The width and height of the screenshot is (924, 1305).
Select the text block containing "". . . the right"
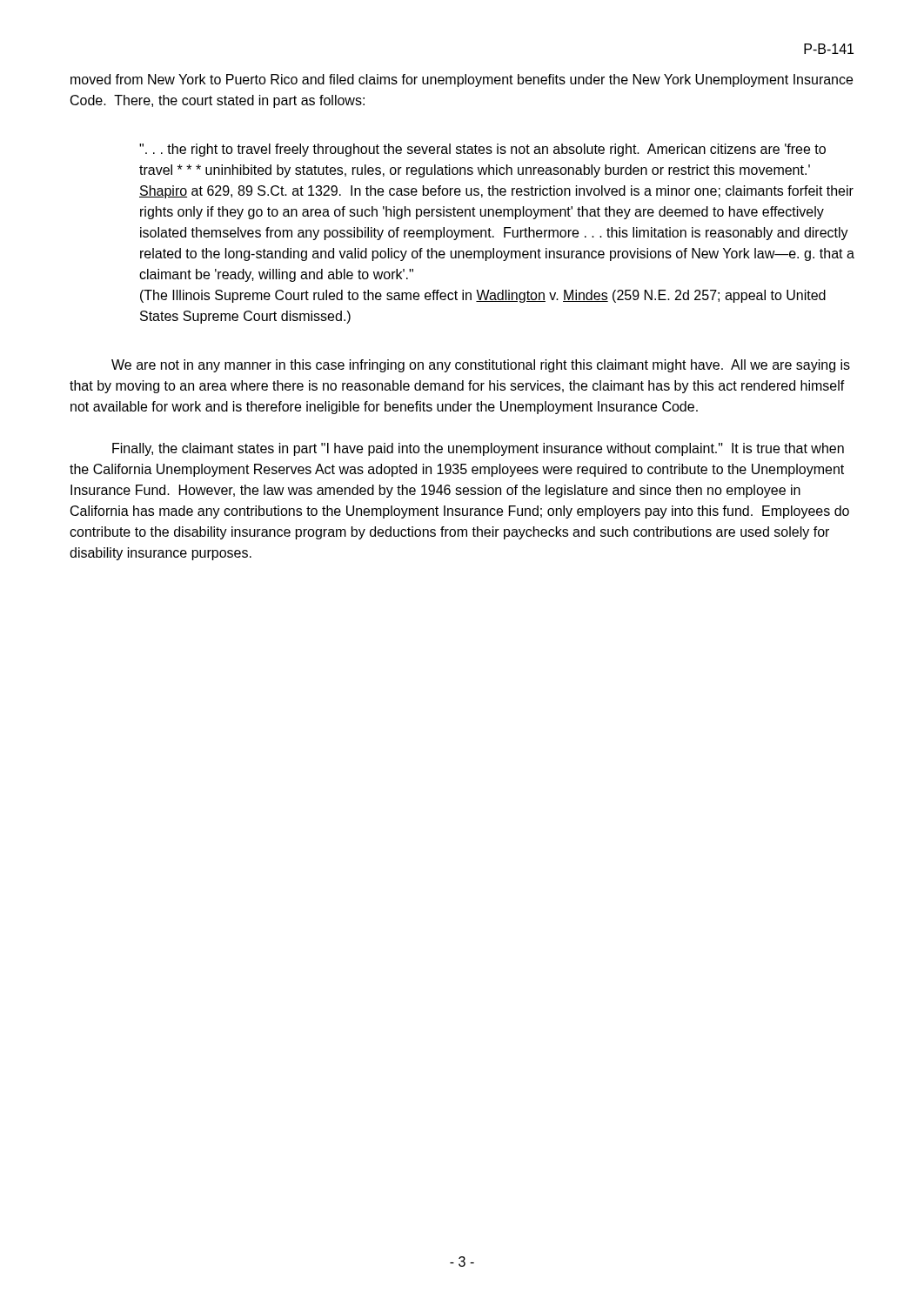[497, 233]
